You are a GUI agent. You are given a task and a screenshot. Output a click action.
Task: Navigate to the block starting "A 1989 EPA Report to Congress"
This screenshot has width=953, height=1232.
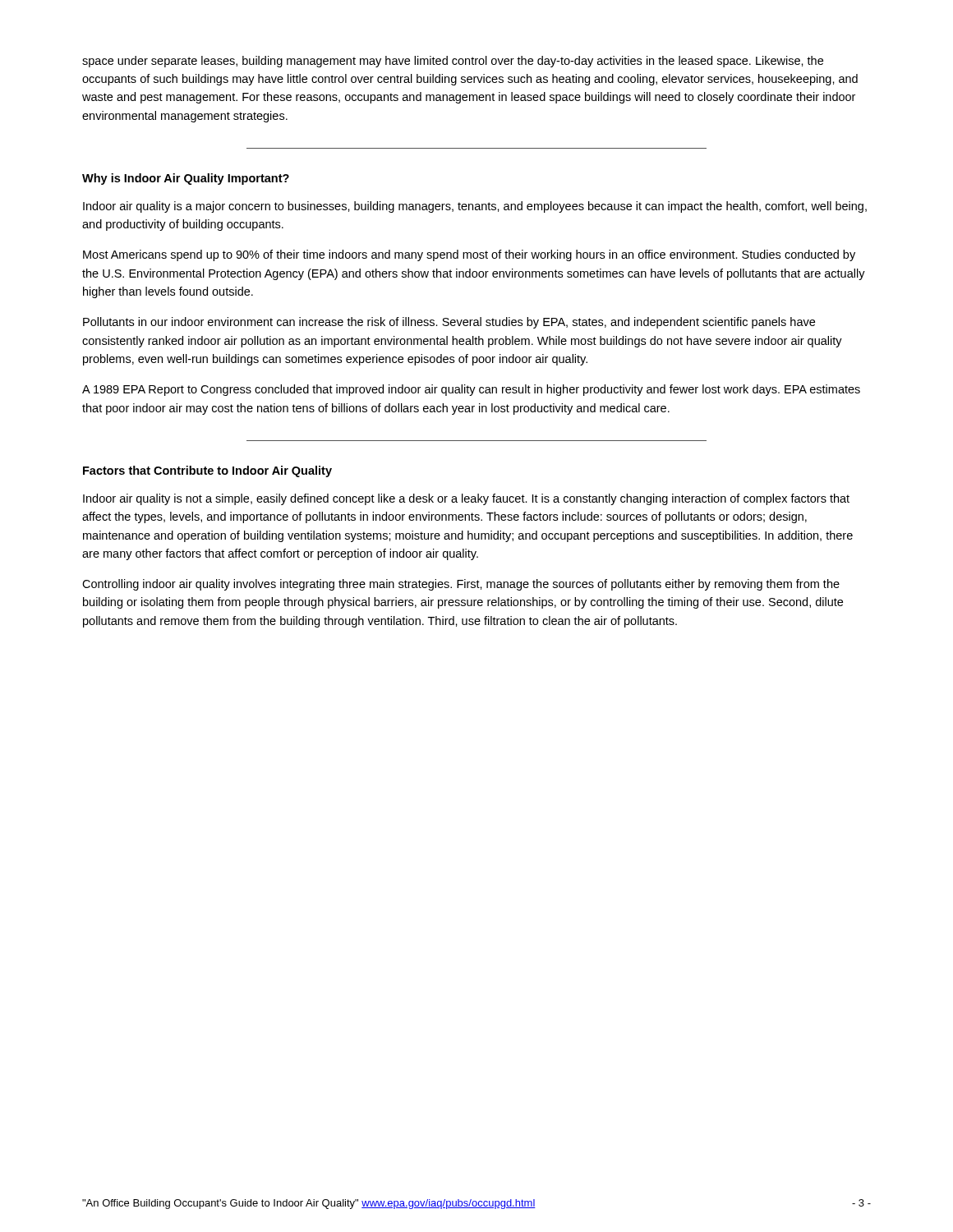coord(476,399)
